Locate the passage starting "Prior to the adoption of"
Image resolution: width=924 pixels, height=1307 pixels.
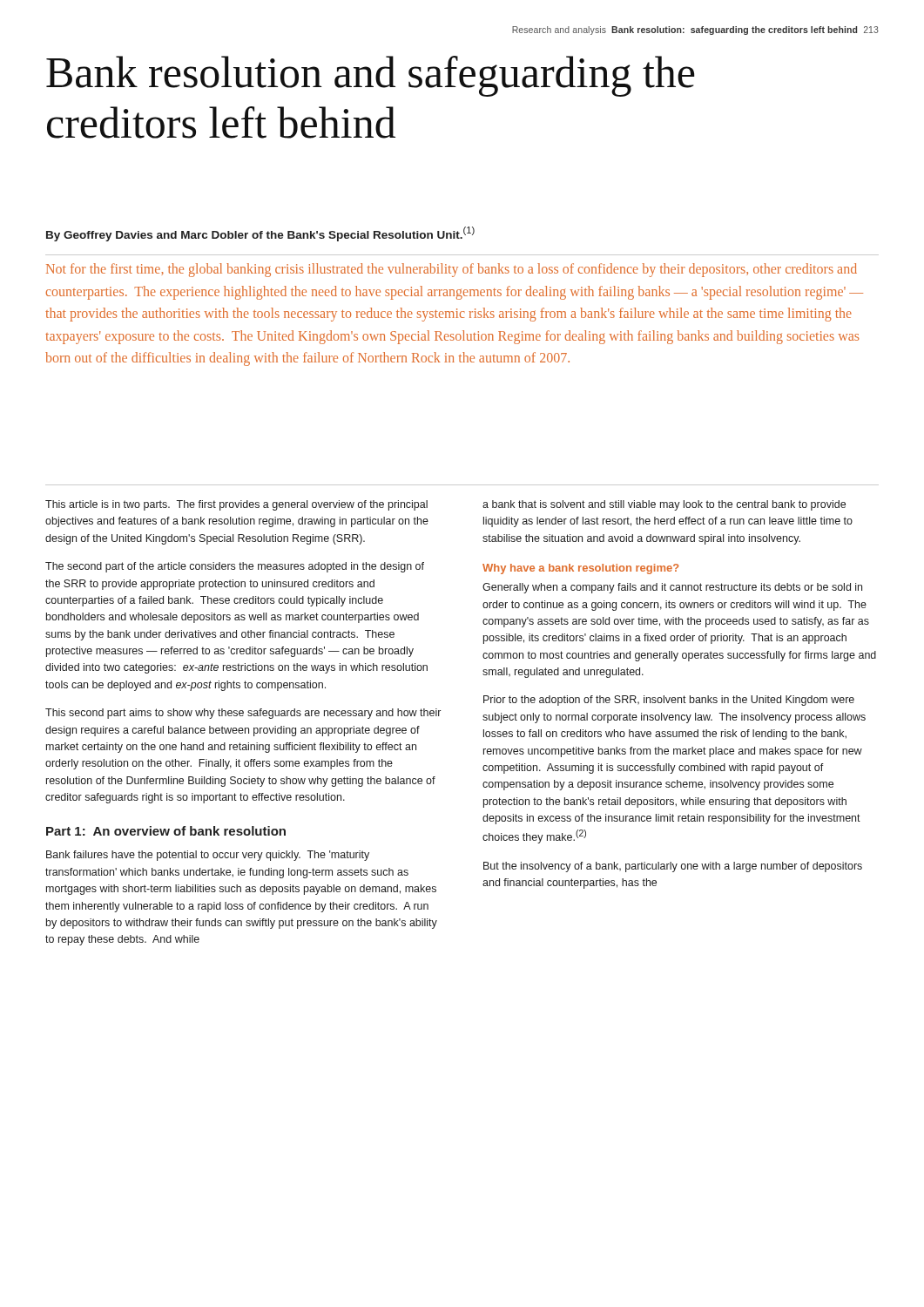click(x=674, y=769)
